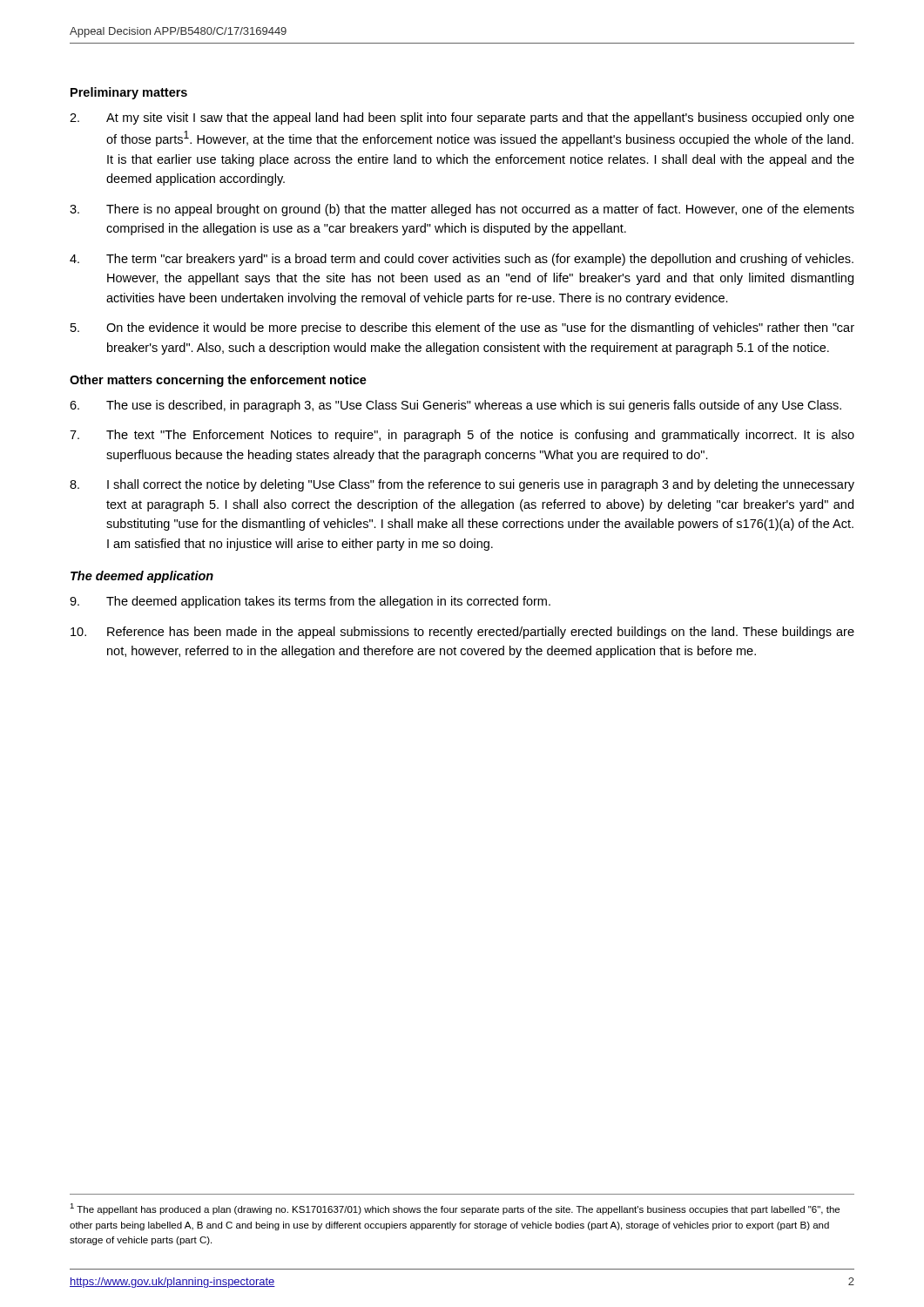Image resolution: width=924 pixels, height=1307 pixels.
Task: Find the block on this page that starts "8. I shall correct the notice by"
Action: 462,514
